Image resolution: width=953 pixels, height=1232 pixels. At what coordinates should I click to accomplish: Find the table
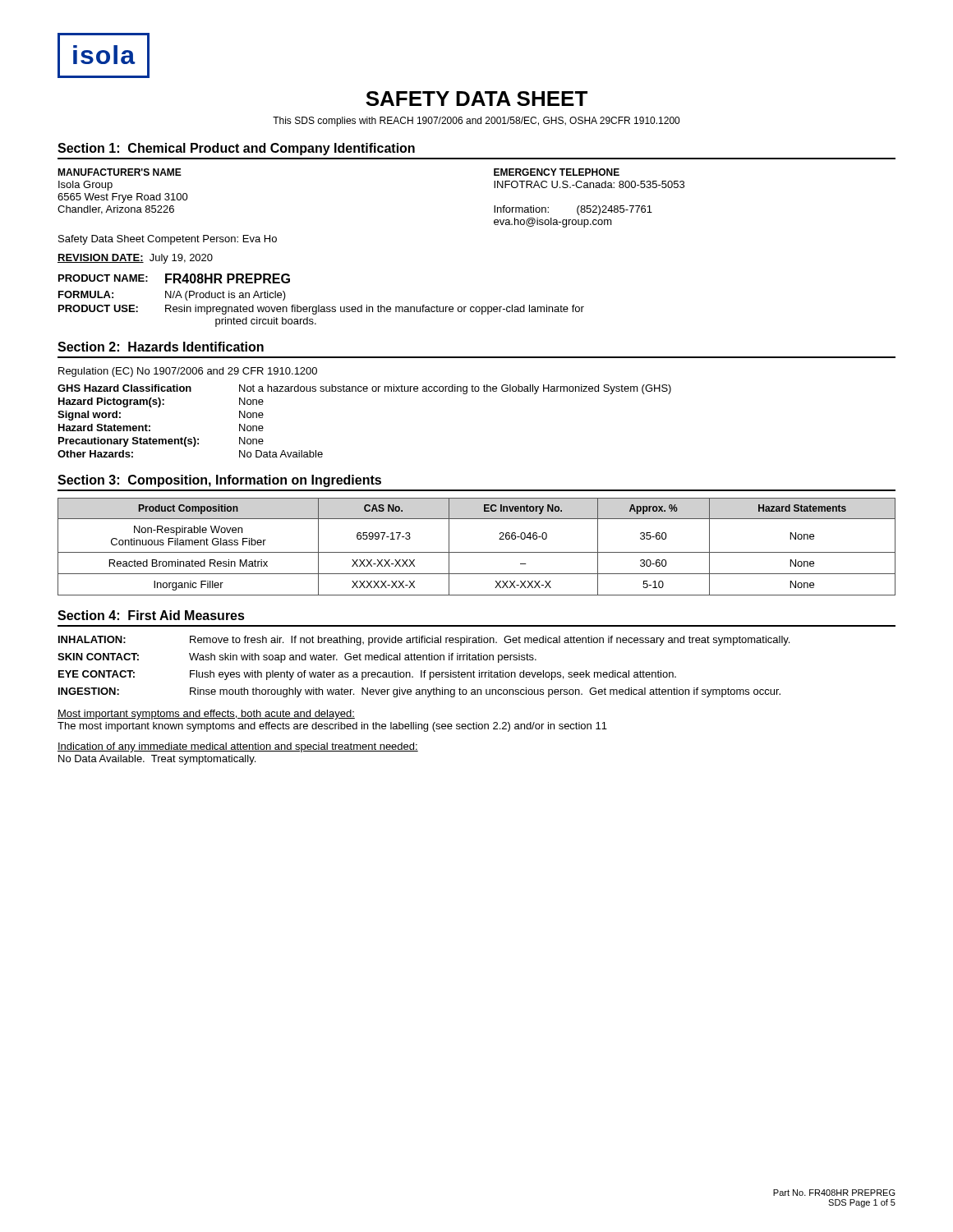[x=476, y=547]
